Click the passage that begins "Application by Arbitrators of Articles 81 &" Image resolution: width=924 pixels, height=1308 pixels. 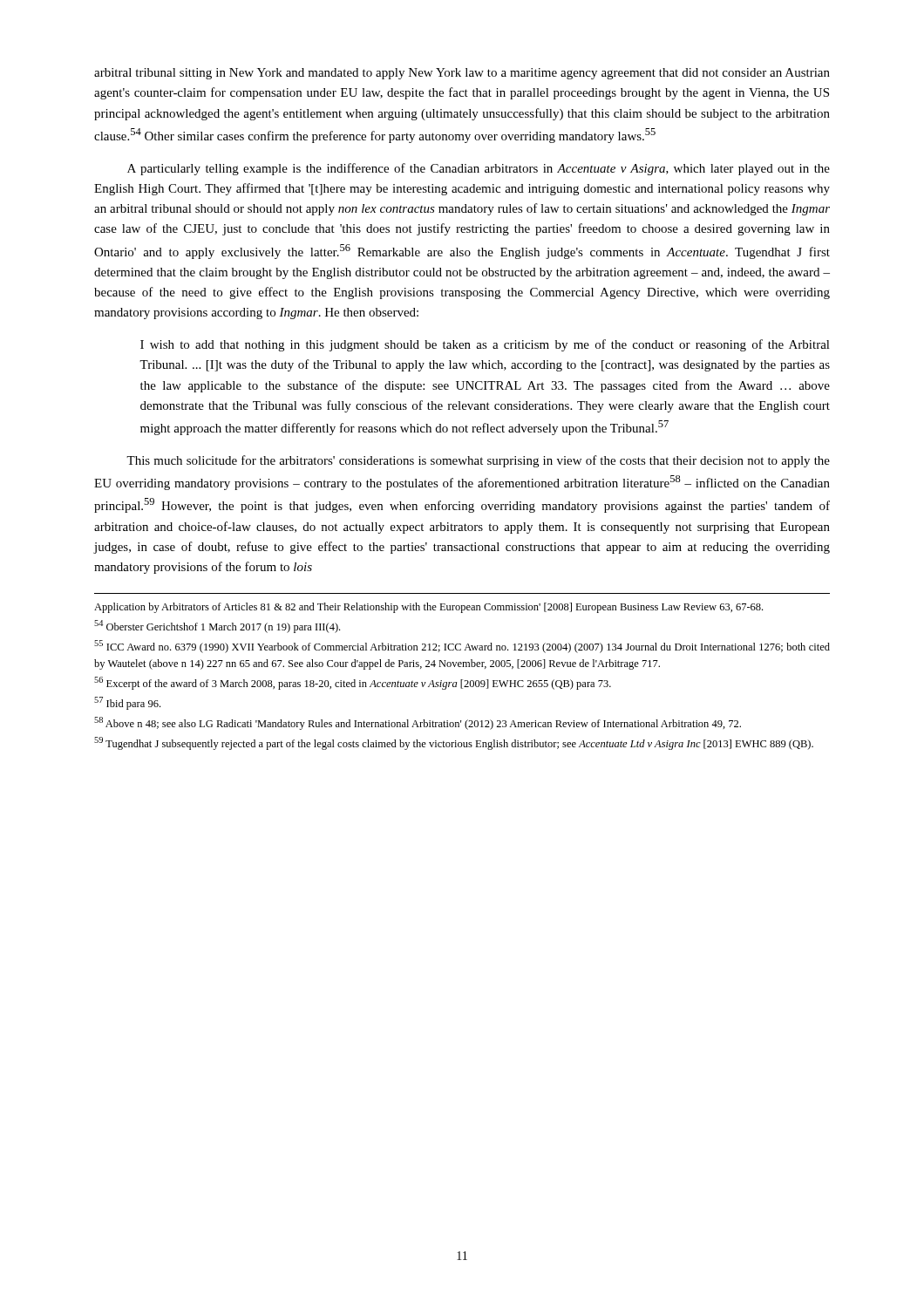click(429, 607)
